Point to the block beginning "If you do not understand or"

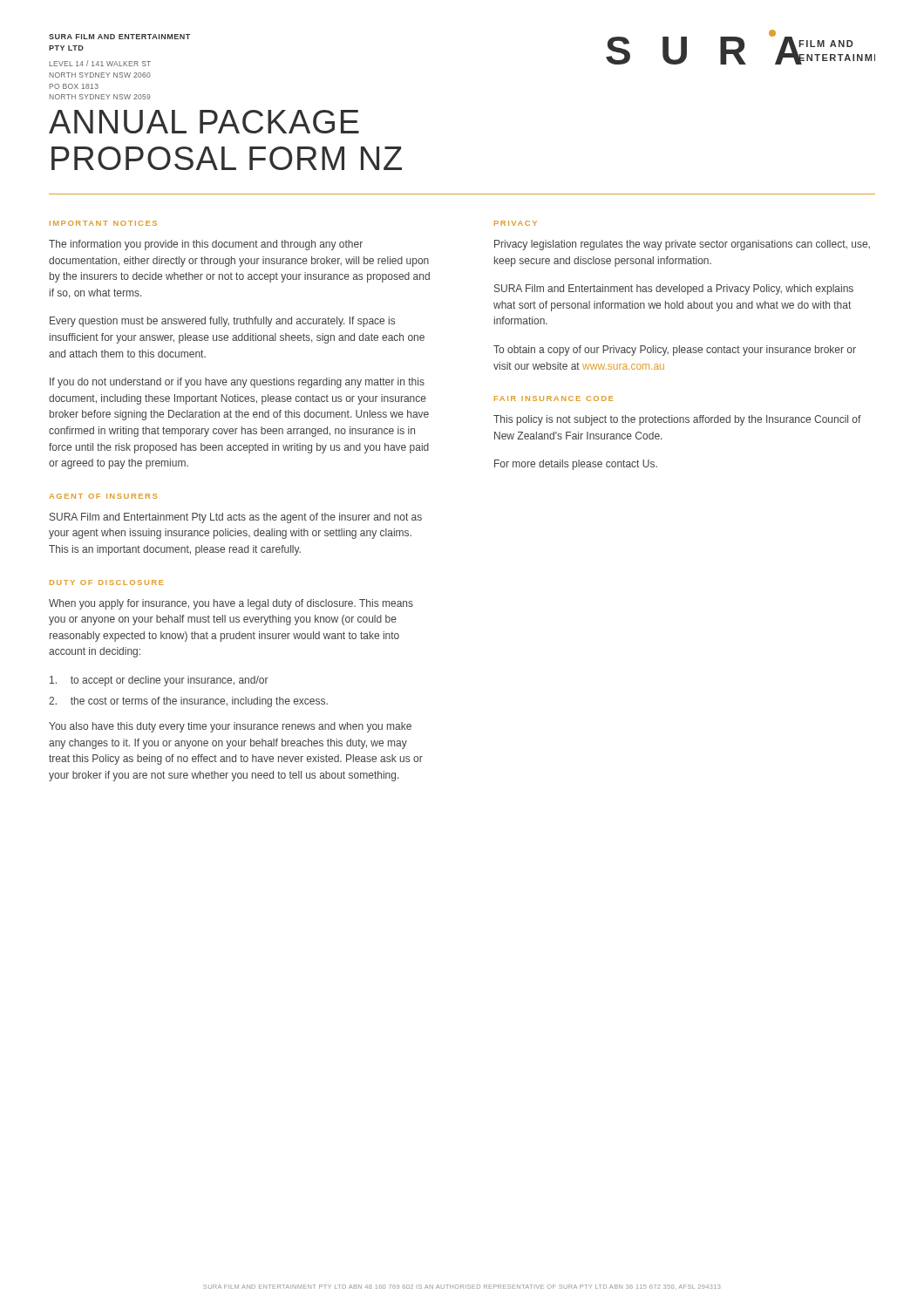pos(239,423)
